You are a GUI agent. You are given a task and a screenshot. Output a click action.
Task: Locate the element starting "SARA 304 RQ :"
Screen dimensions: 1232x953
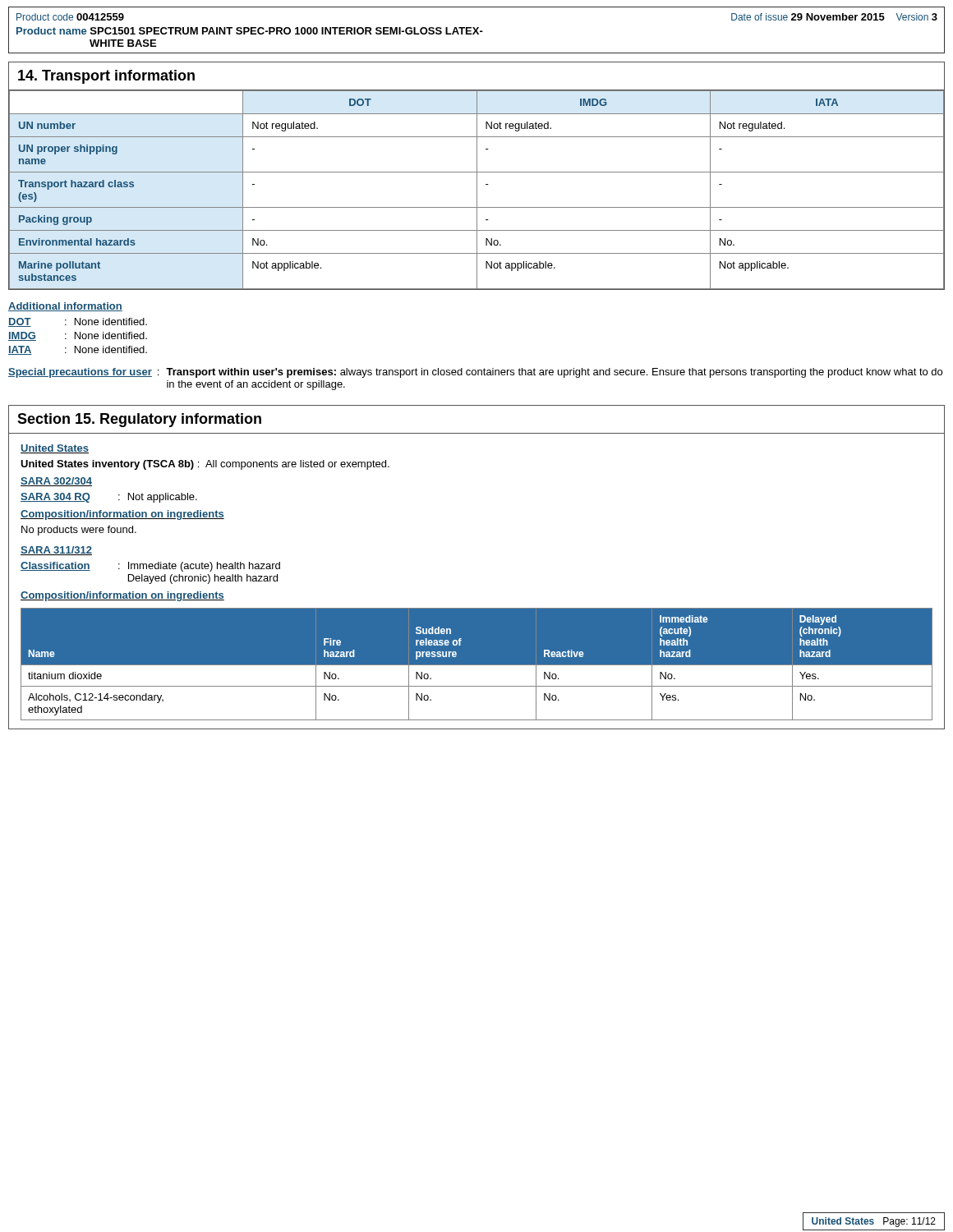tap(109, 496)
